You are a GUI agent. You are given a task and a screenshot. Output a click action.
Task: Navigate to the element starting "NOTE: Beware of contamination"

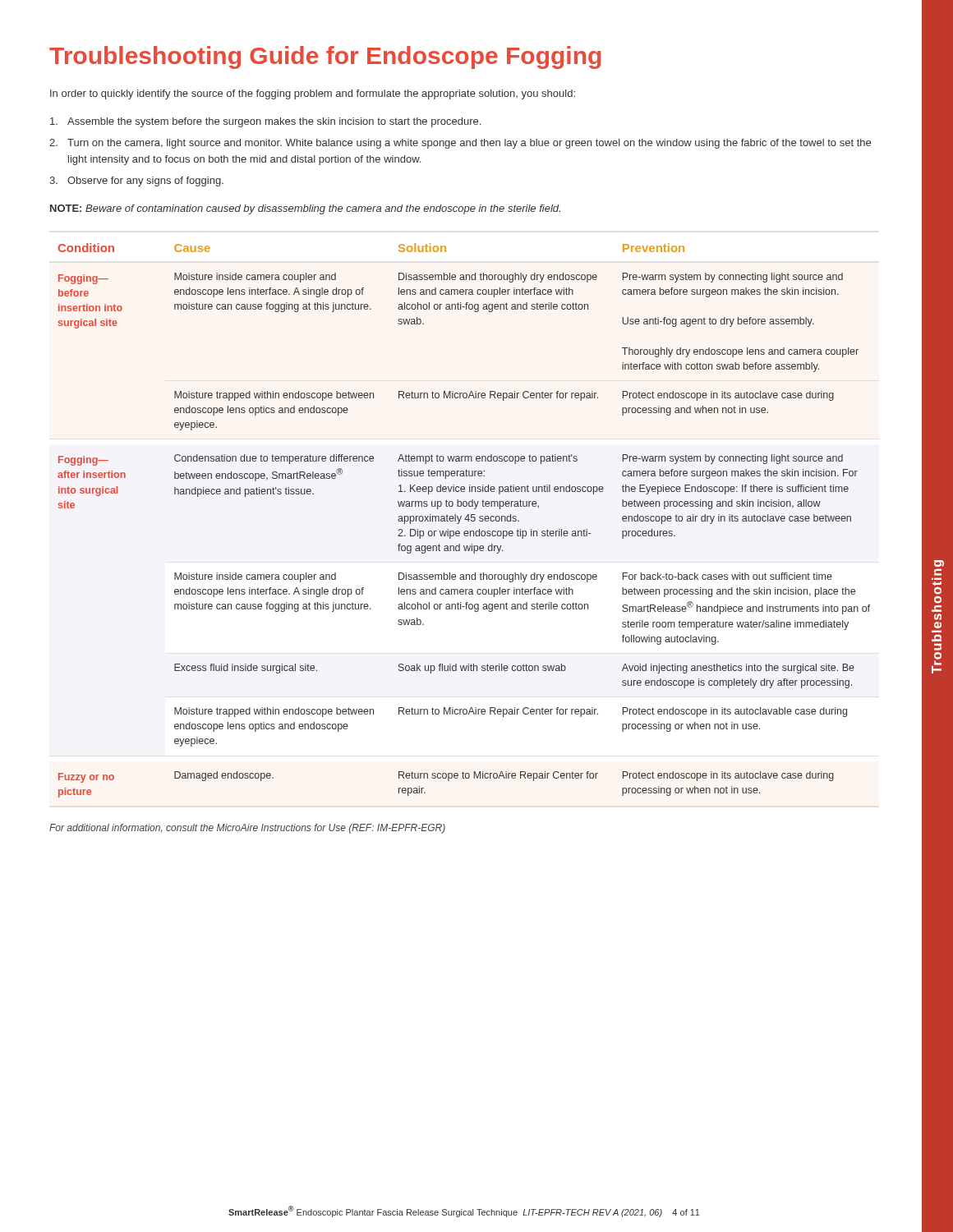(464, 208)
